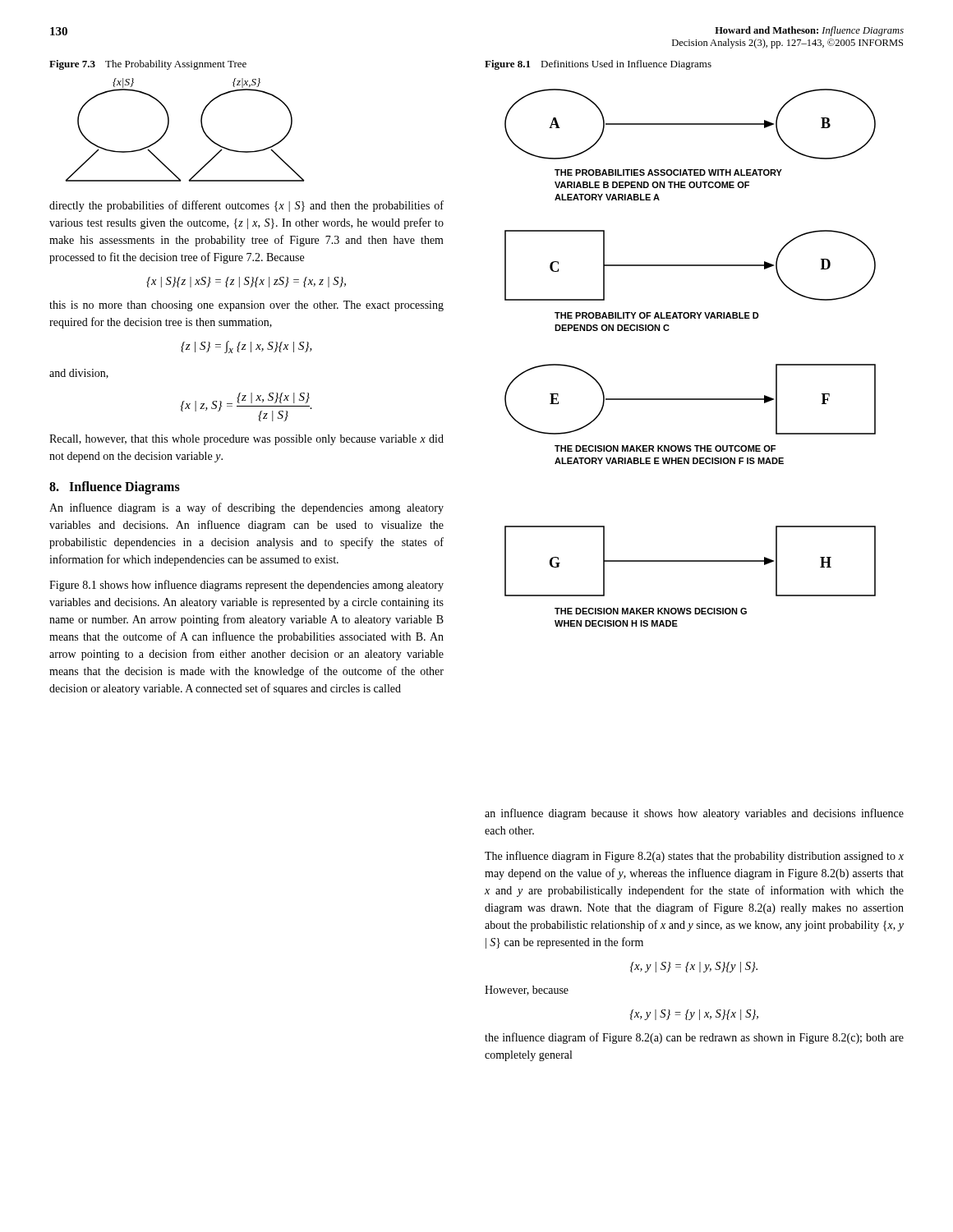Select the text block starting "{x, y | S} = {y |"
The width and height of the screenshot is (953, 1232).
pos(694,1014)
